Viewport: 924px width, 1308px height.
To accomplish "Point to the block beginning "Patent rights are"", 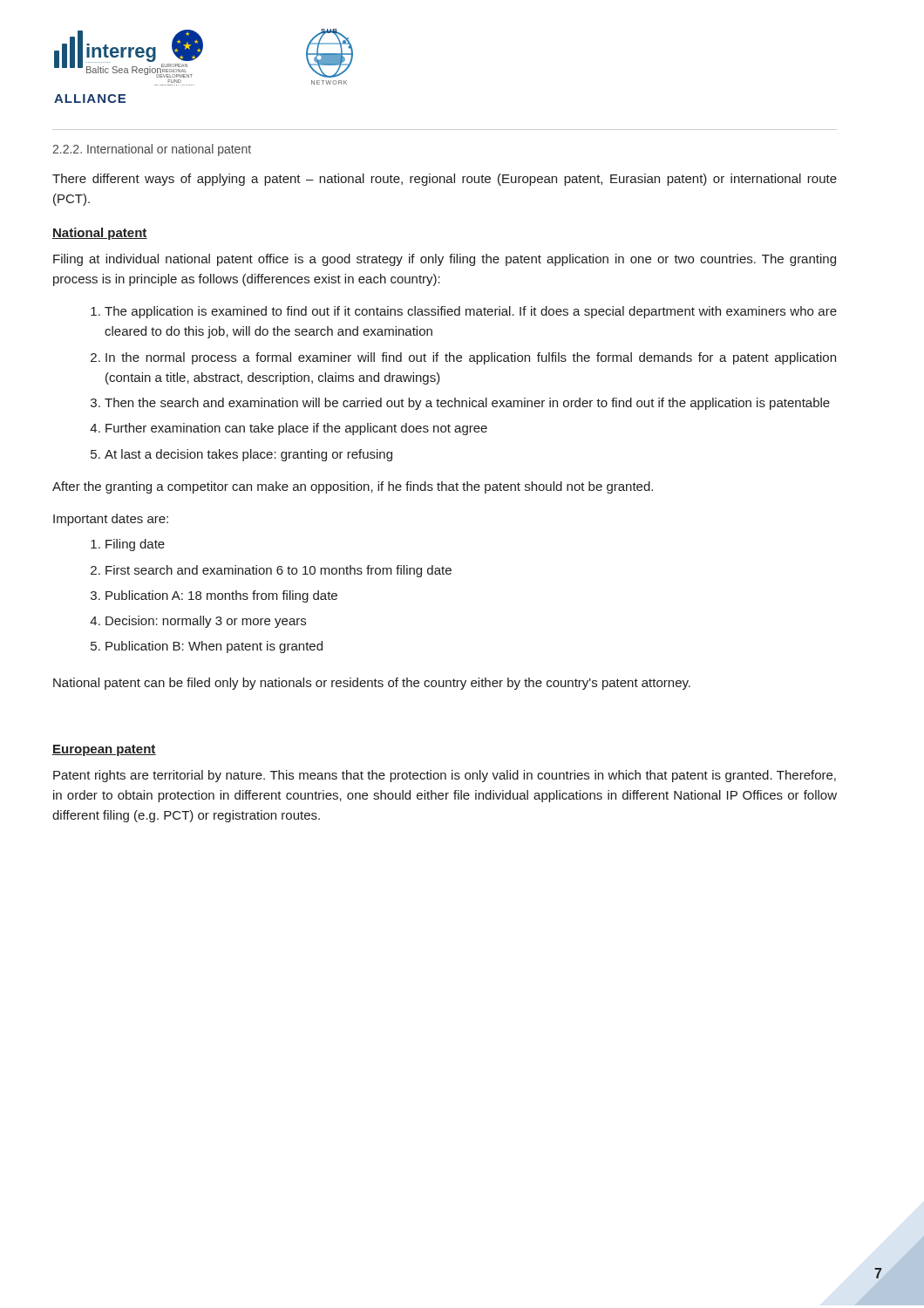I will coord(445,795).
